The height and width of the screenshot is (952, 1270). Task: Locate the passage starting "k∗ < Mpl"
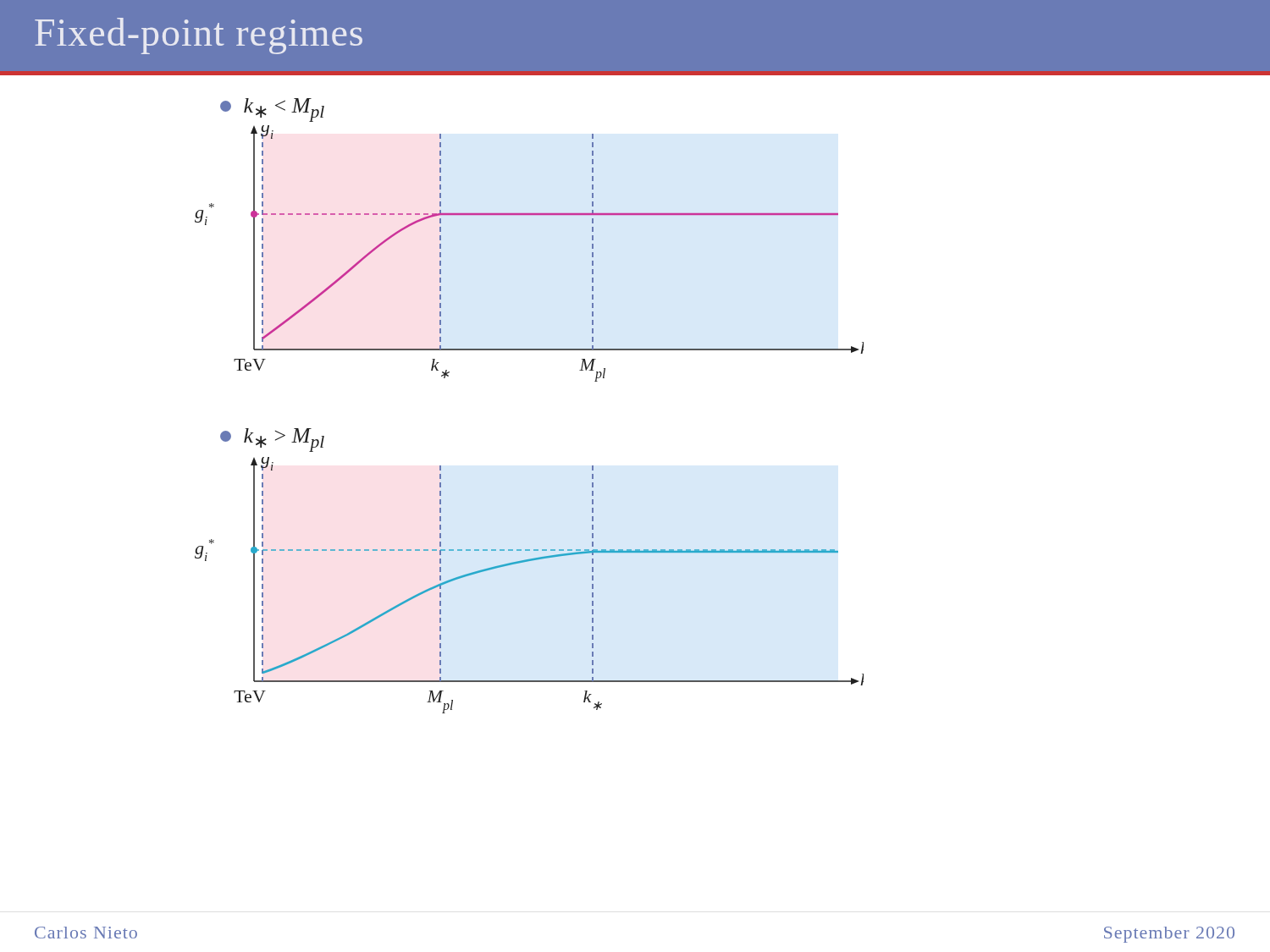point(272,108)
